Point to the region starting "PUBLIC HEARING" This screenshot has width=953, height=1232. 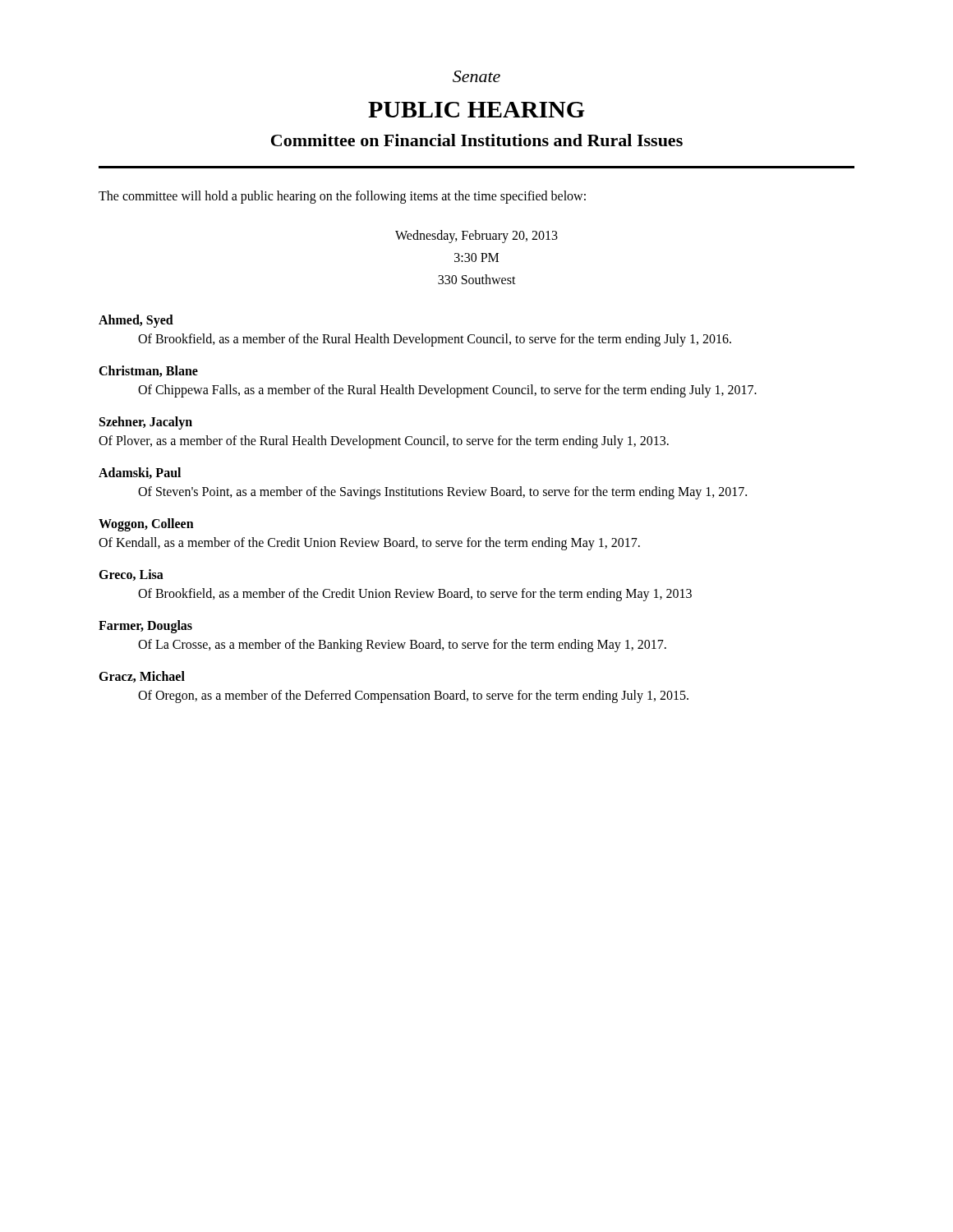pyautogui.click(x=476, y=109)
